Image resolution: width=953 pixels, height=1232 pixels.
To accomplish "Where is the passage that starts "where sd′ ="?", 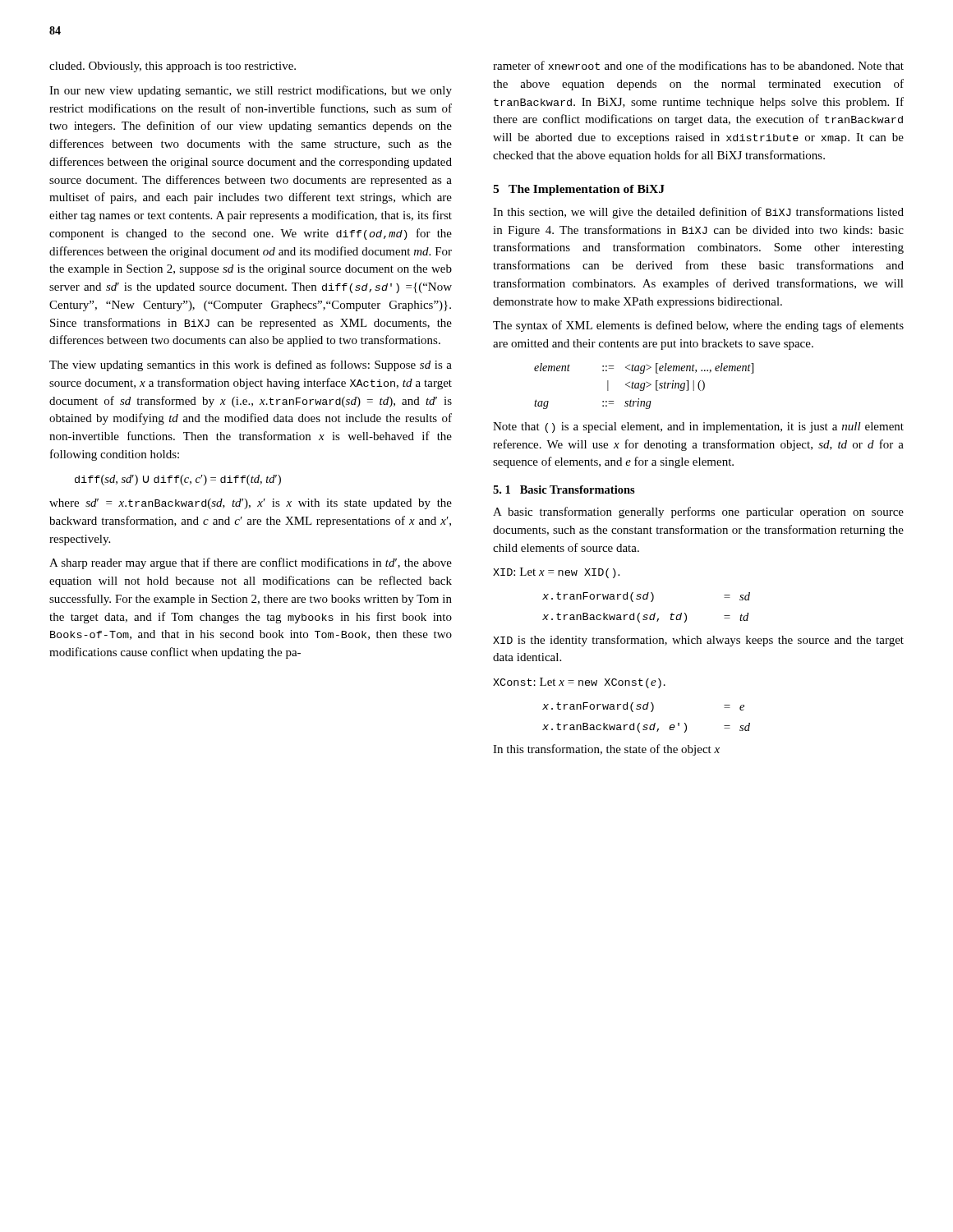I will click(251, 578).
